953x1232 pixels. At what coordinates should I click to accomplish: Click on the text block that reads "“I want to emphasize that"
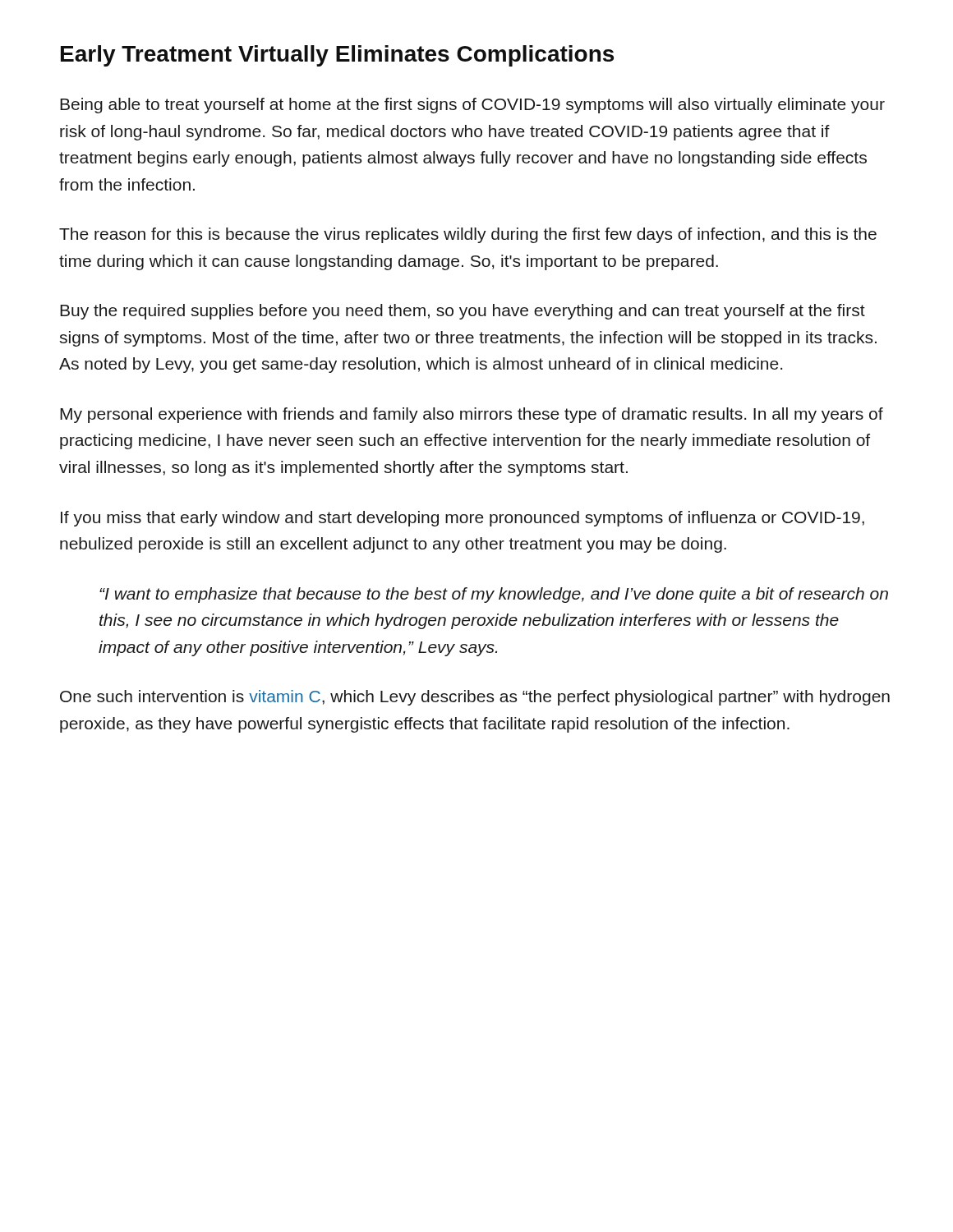point(494,620)
